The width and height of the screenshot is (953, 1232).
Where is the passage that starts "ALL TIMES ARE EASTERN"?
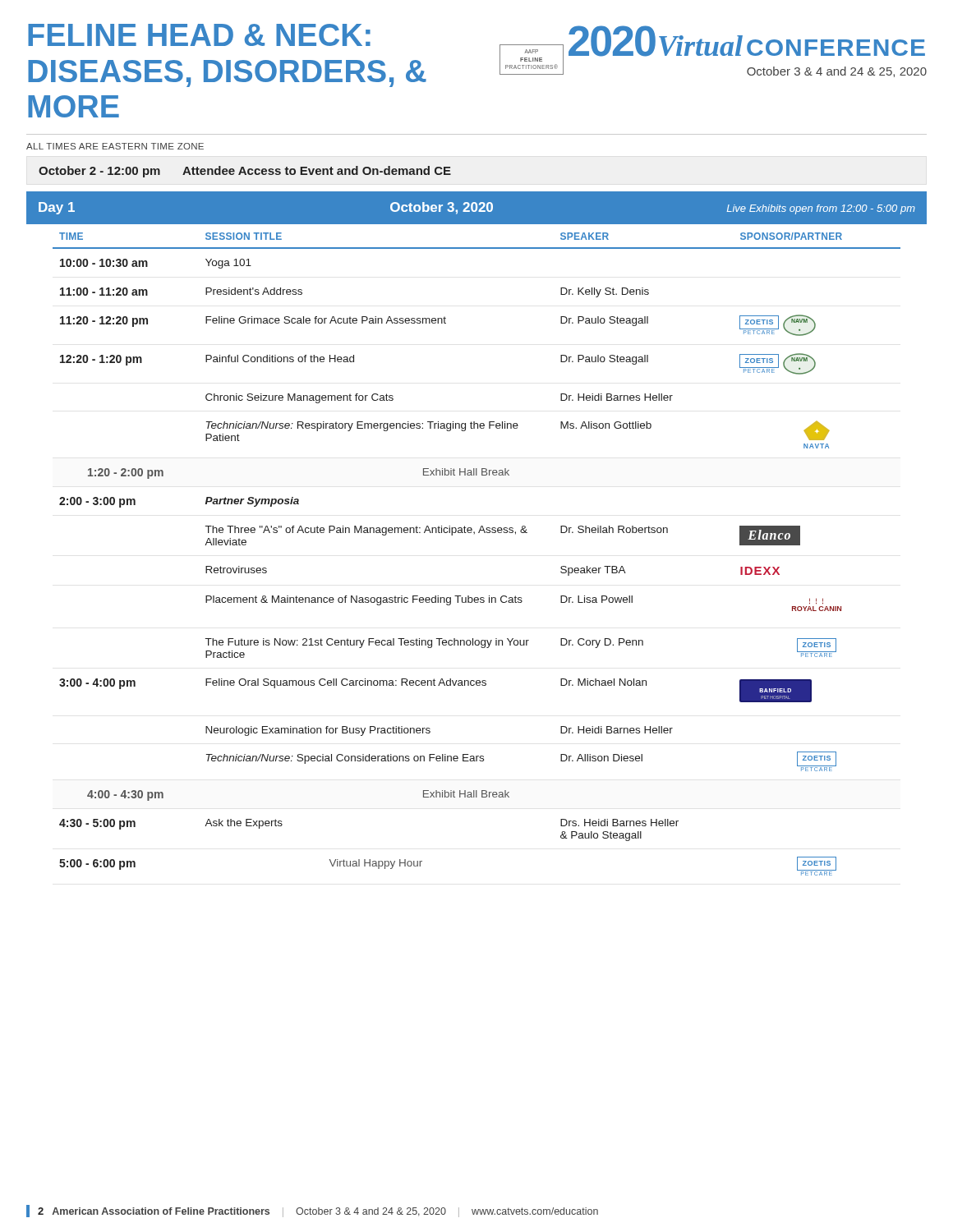(115, 146)
